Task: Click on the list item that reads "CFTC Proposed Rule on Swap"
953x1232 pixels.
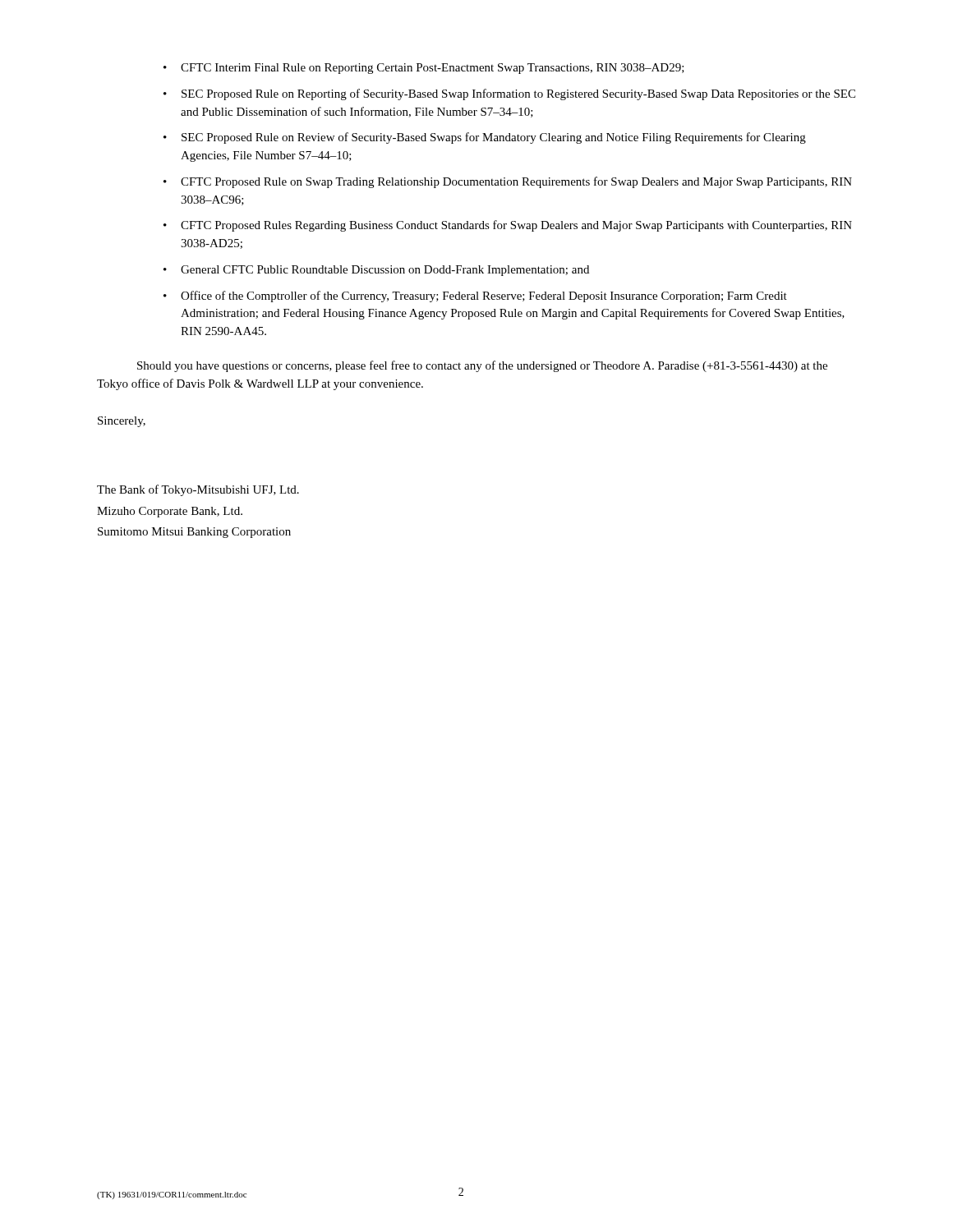Action: pyautogui.click(x=516, y=190)
